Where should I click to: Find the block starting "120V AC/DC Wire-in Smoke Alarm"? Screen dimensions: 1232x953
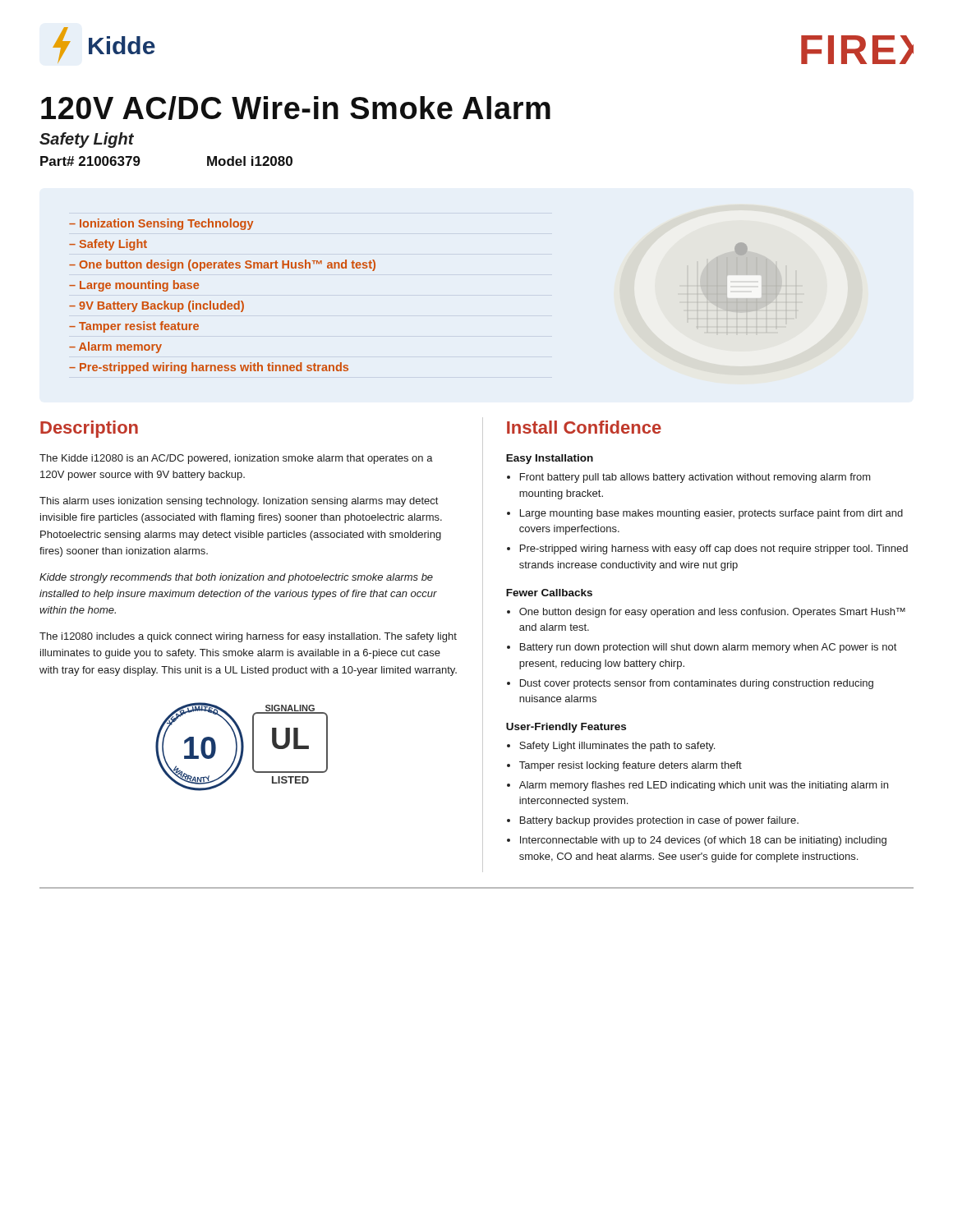(x=476, y=109)
